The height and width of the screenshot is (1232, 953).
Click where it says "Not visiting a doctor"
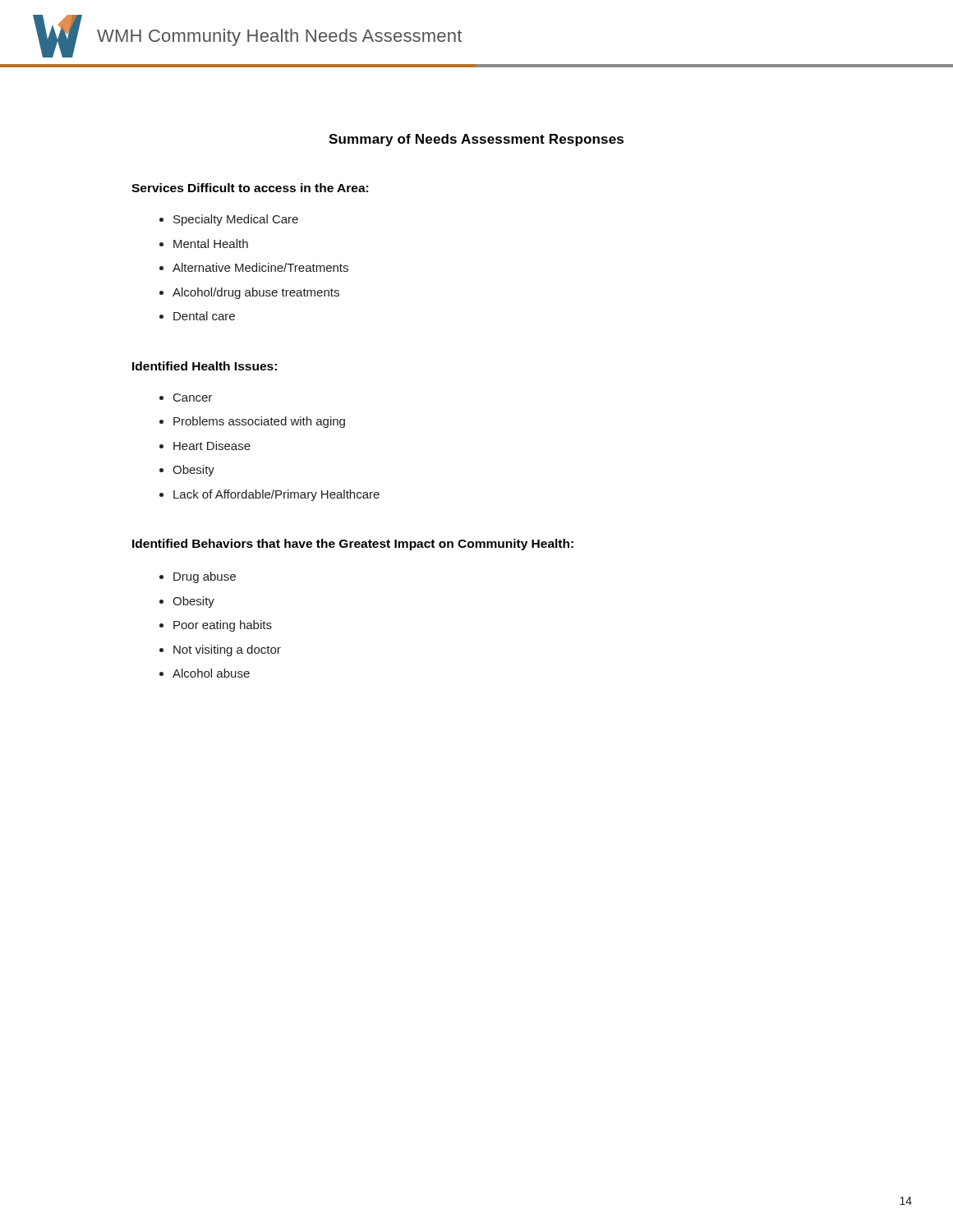(227, 649)
